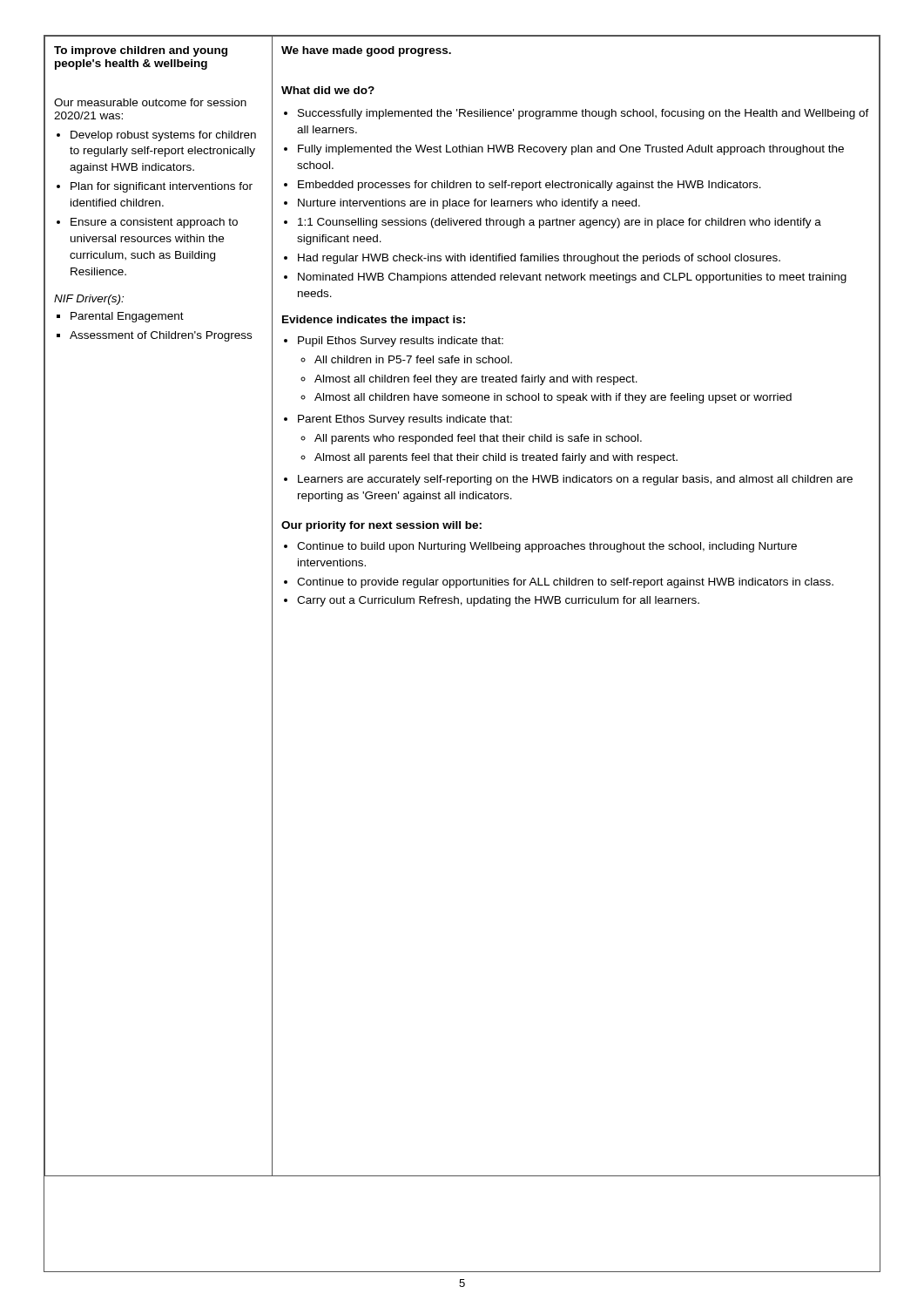Locate the region starting "Parent Ethos Survey"
Viewport: 924px width, 1307px height.
(584, 439)
